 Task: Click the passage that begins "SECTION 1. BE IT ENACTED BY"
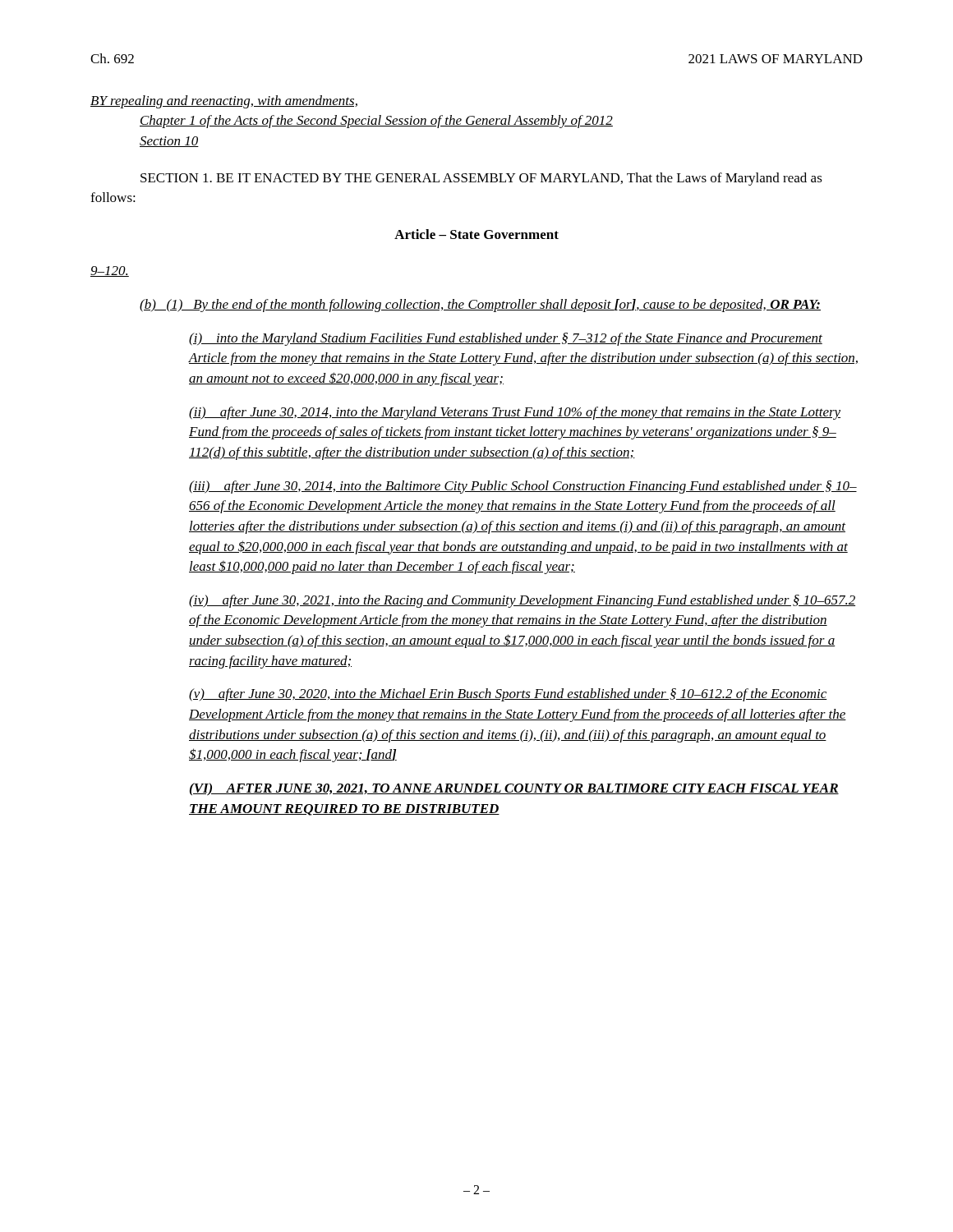click(456, 188)
